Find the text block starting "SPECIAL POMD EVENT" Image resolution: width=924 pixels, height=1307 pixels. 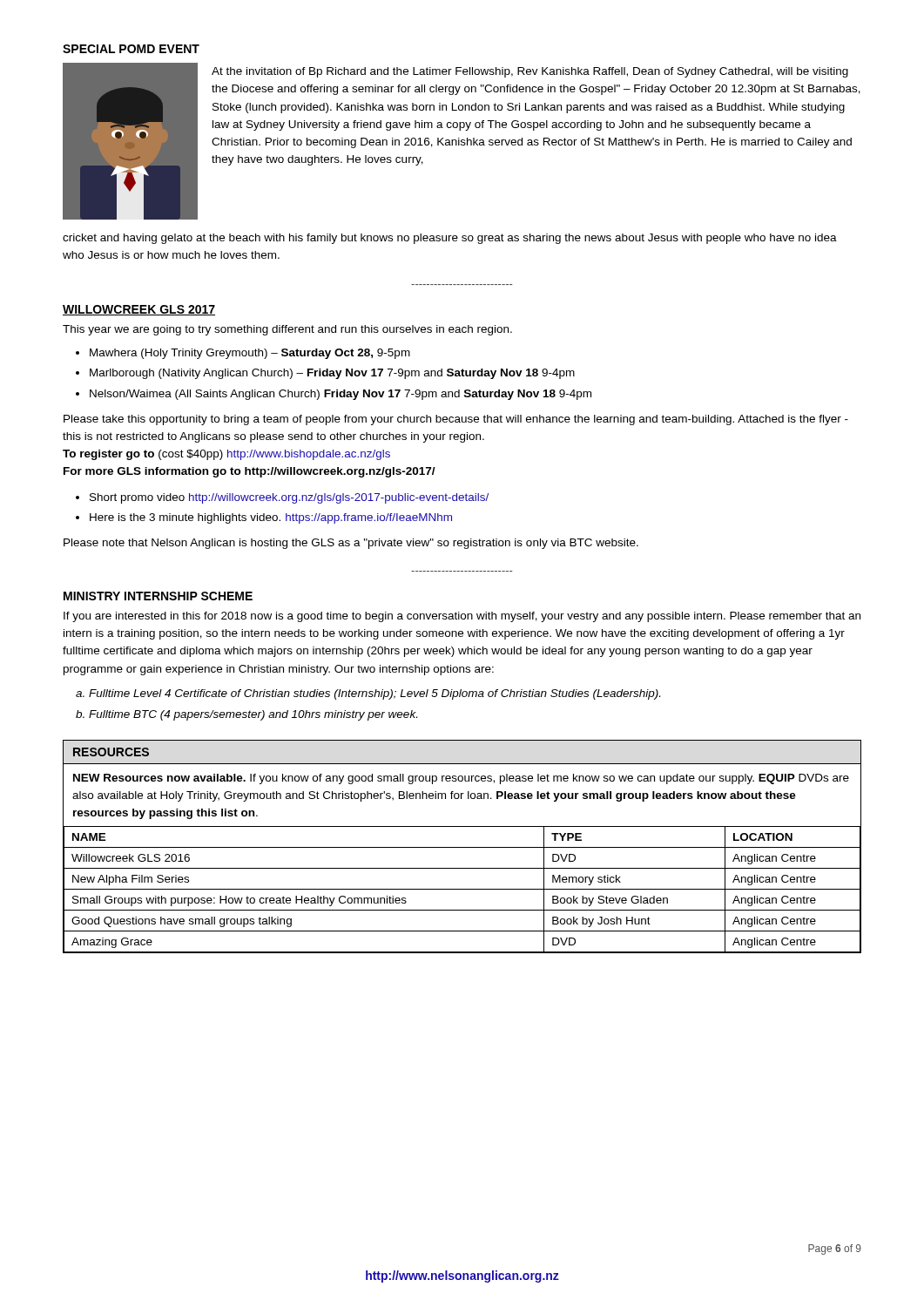tap(131, 49)
